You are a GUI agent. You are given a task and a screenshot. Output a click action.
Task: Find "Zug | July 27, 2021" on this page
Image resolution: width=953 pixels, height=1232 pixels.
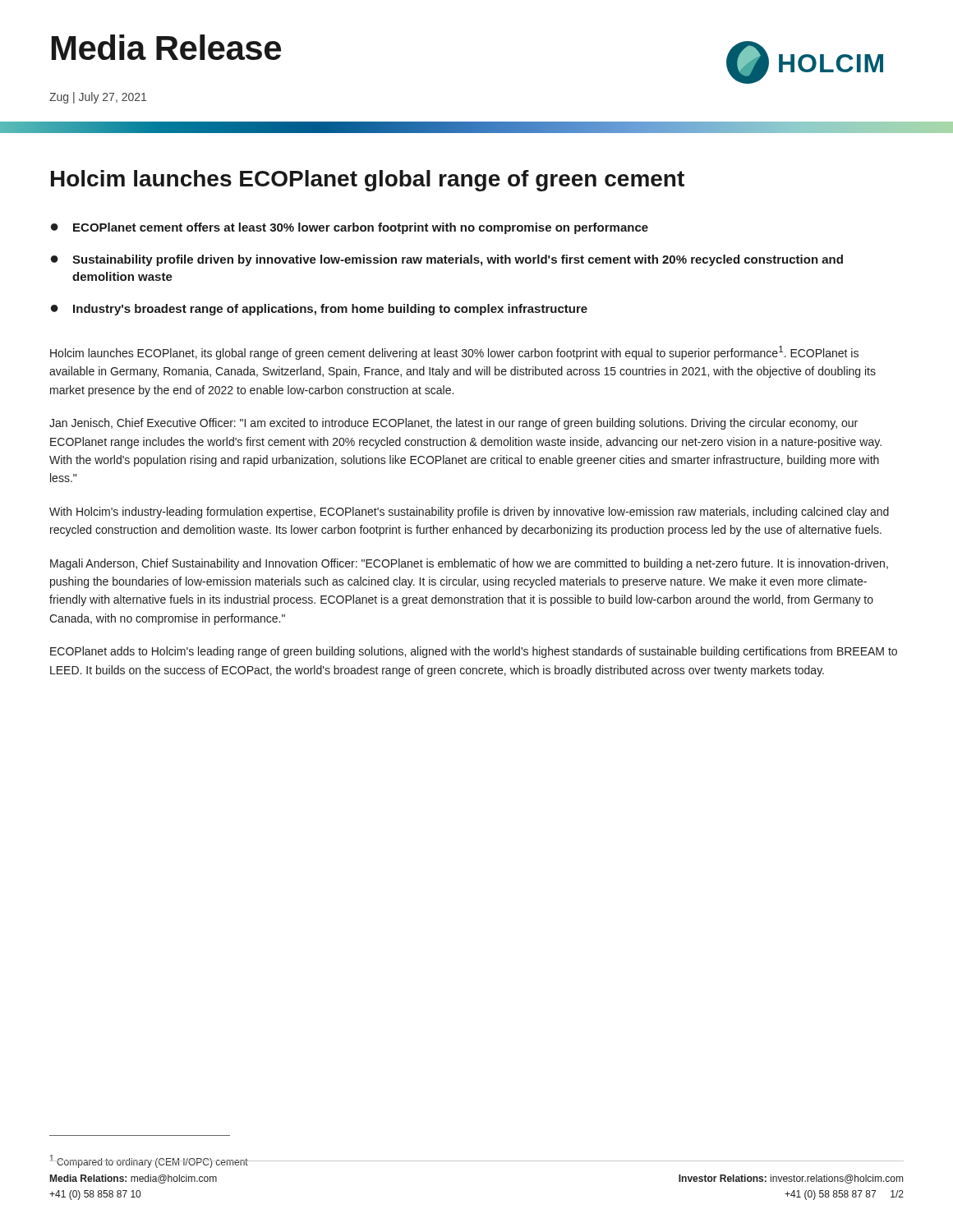click(98, 97)
